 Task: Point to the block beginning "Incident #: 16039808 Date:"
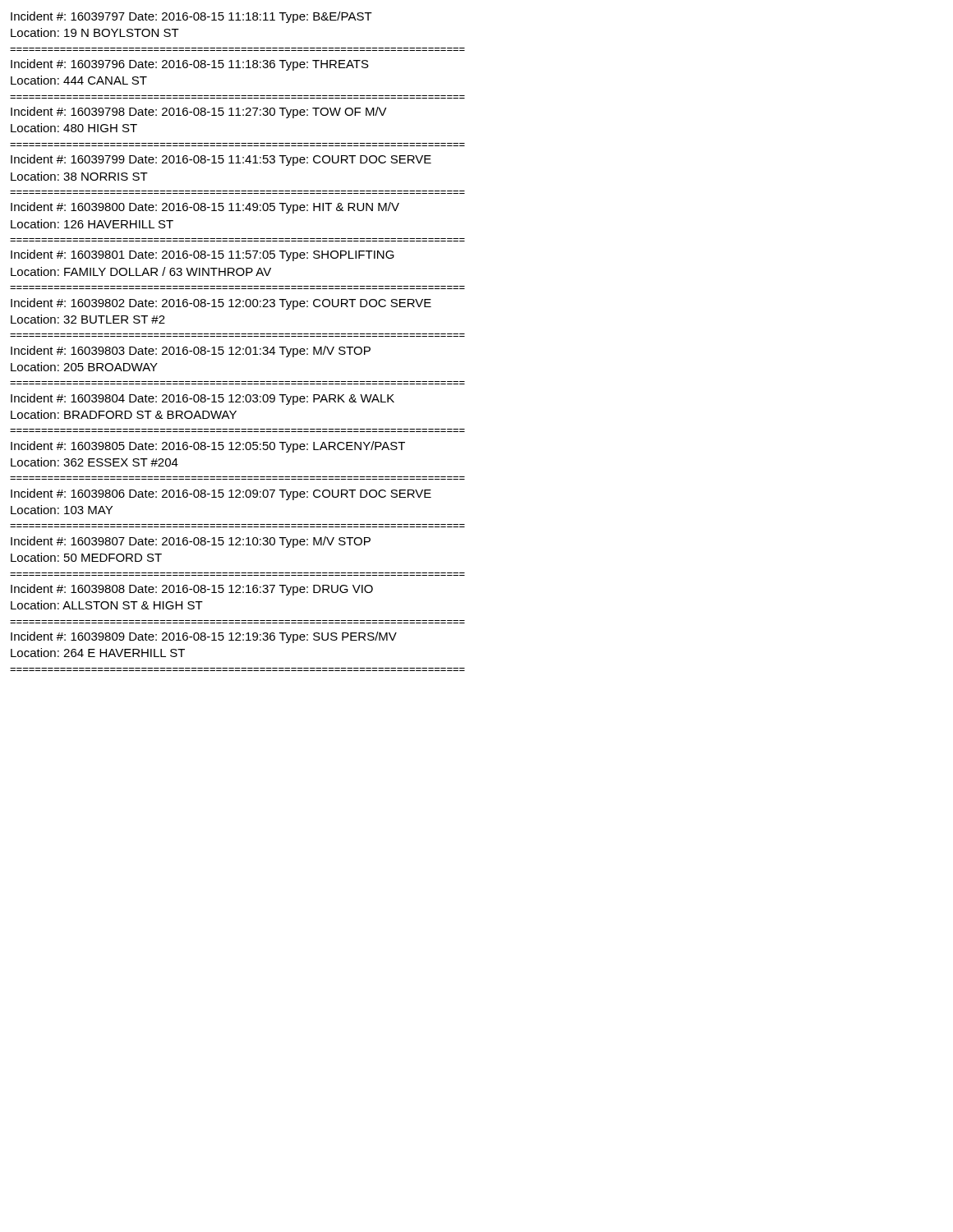pos(192,590)
